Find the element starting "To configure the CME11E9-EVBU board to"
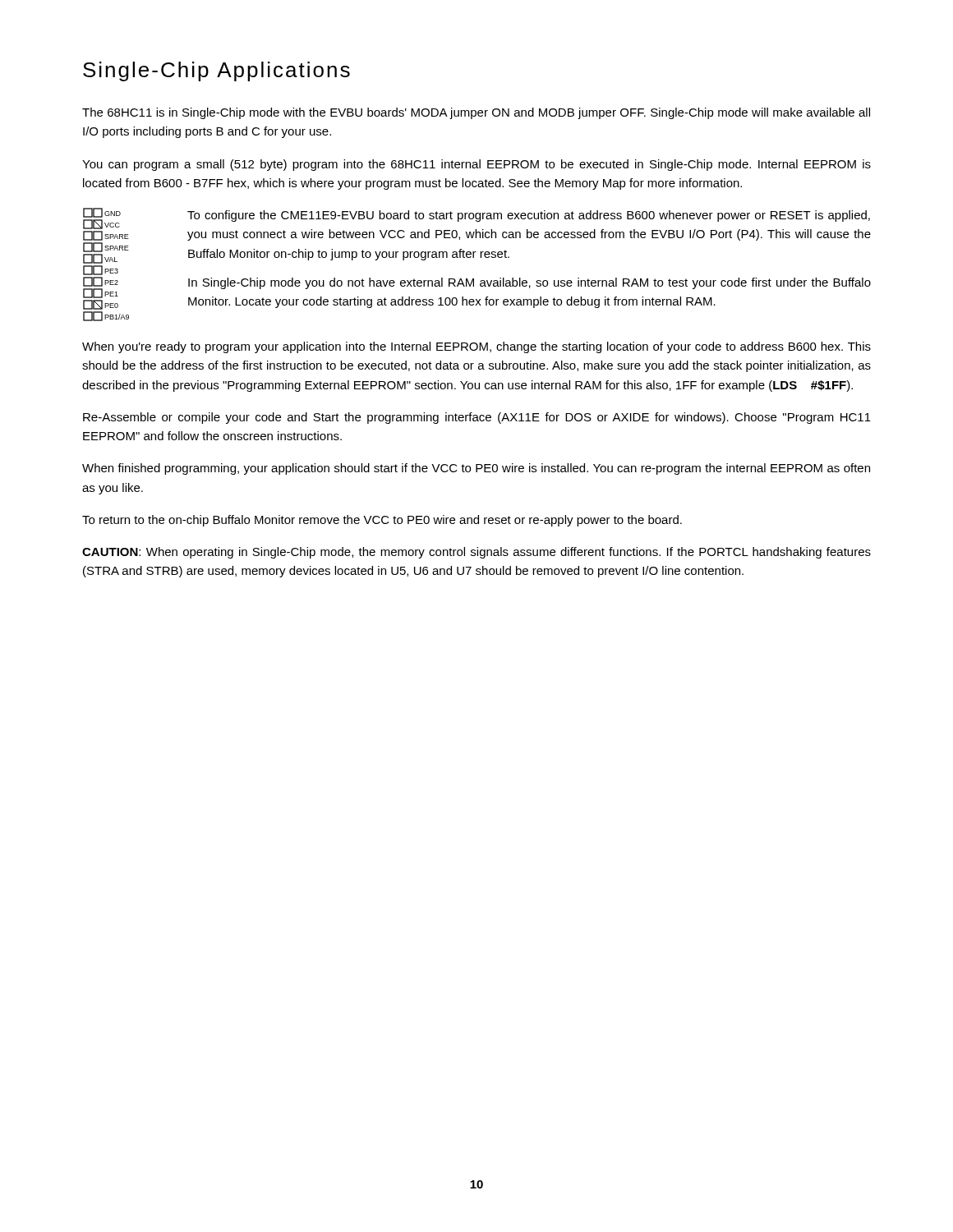Image resolution: width=953 pixels, height=1232 pixels. [x=529, y=234]
